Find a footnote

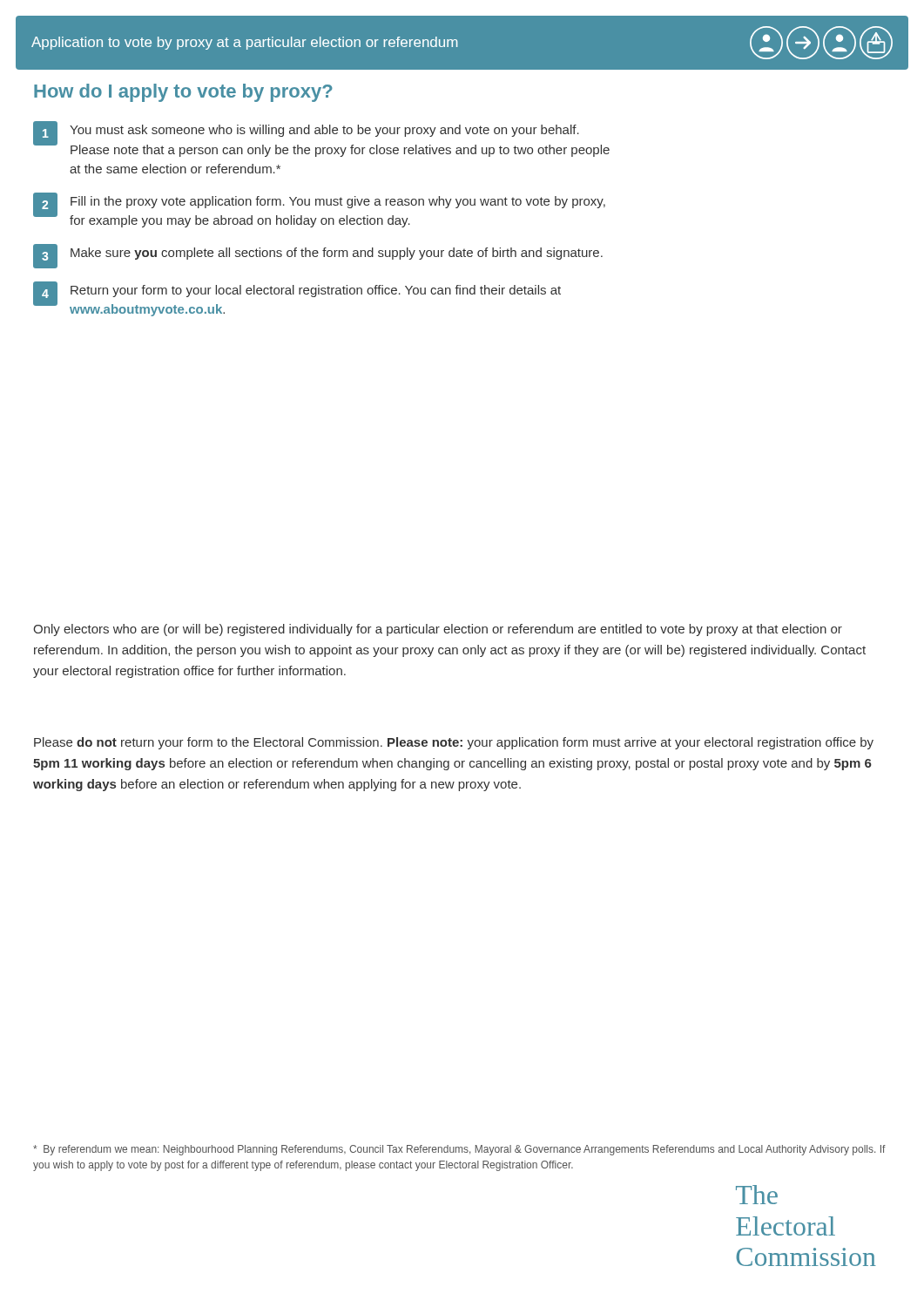coord(459,1157)
